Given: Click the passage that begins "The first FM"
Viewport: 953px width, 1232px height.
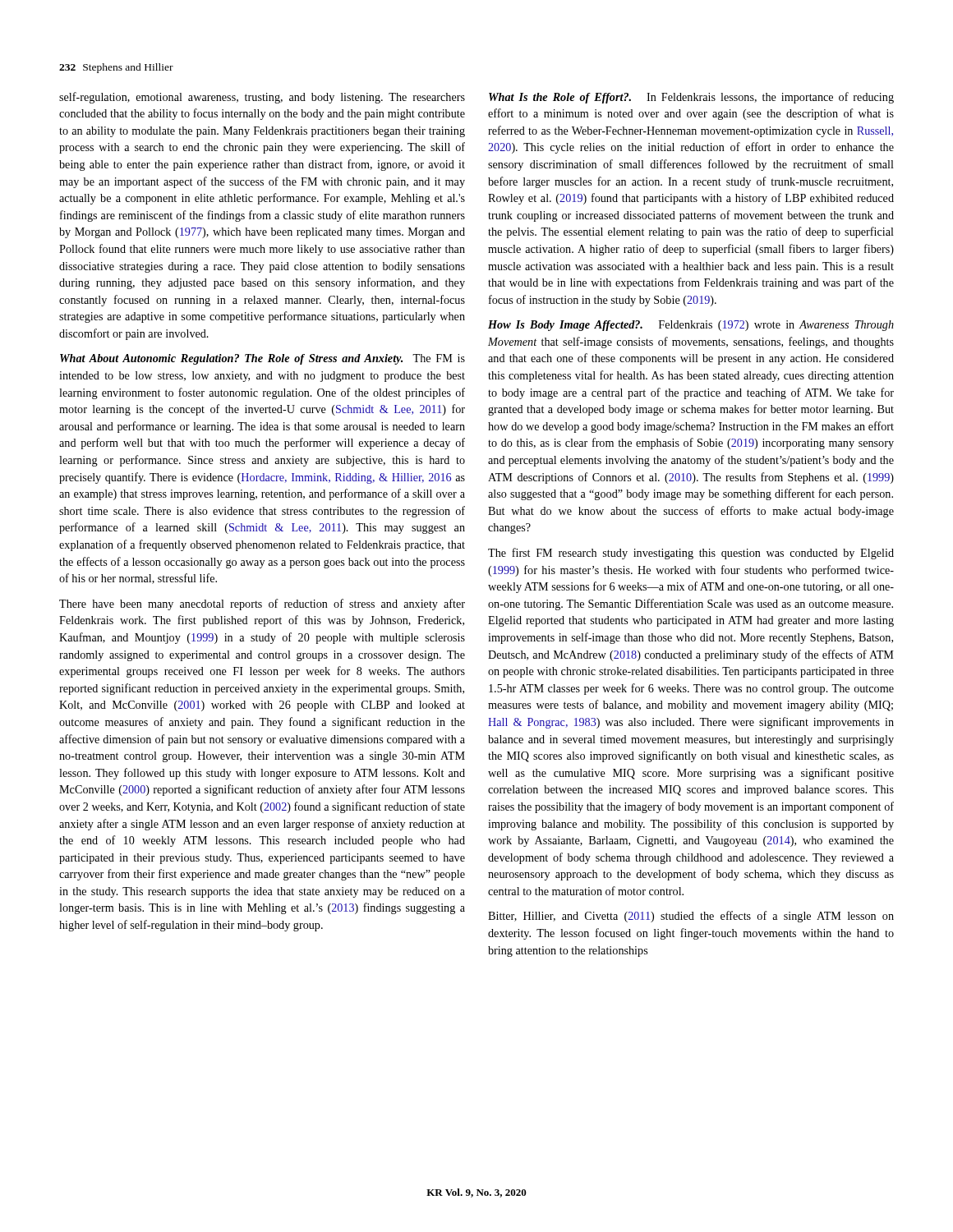Looking at the screenshot, I should [691, 722].
